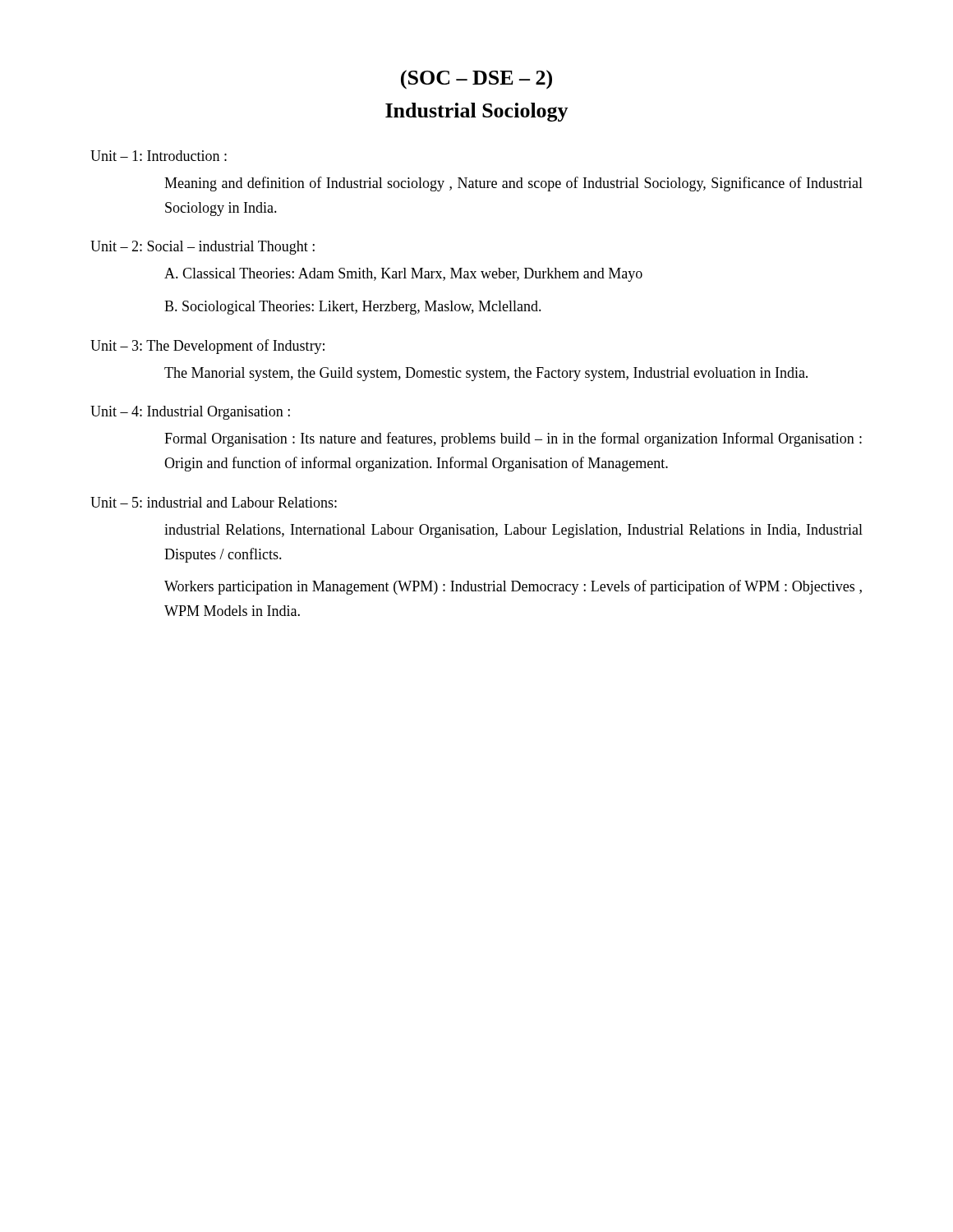
Task: Find the text block containing "Formal Organisation : Its nature"
Action: (513, 452)
